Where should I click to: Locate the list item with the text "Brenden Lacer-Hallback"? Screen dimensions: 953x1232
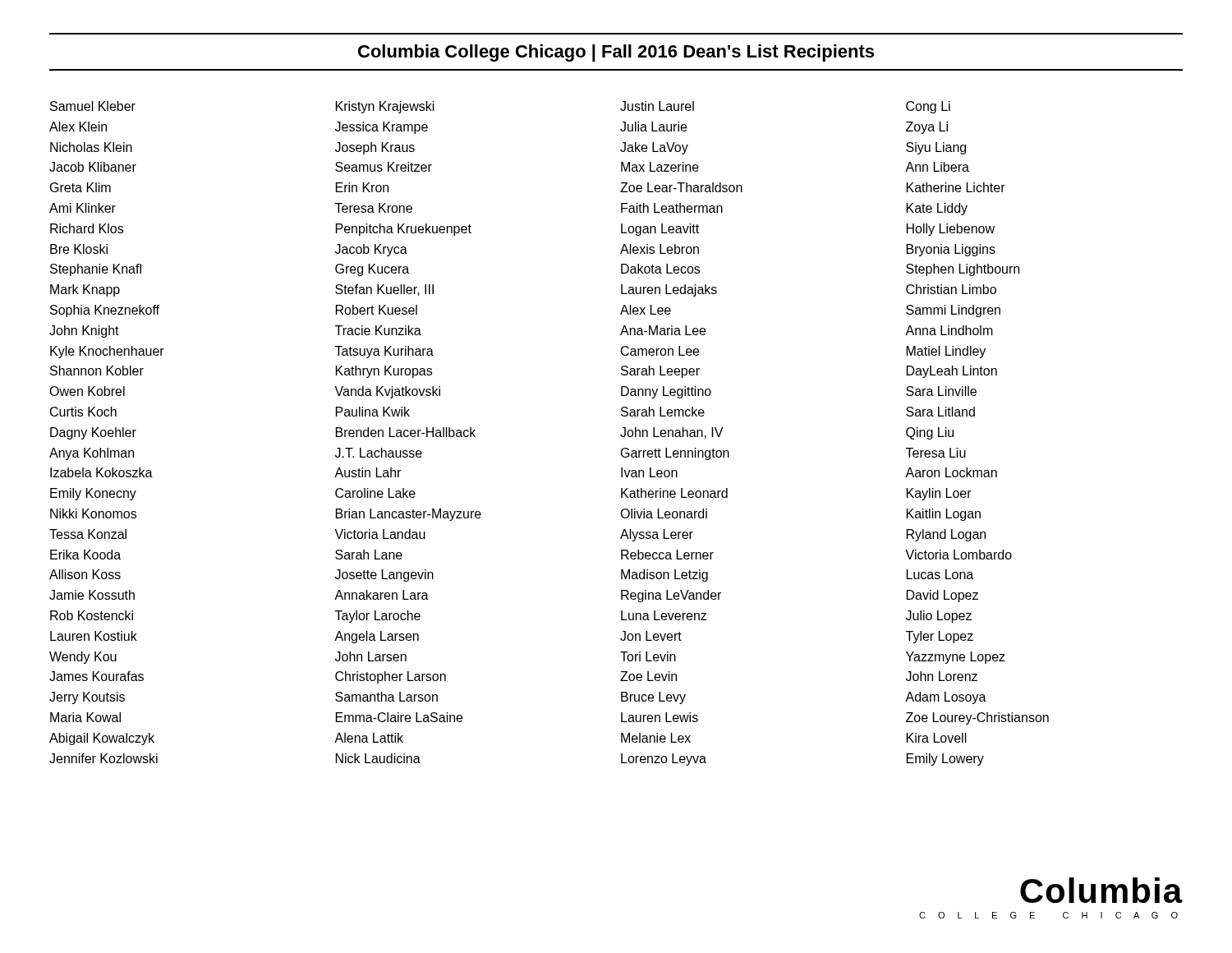[405, 432]
